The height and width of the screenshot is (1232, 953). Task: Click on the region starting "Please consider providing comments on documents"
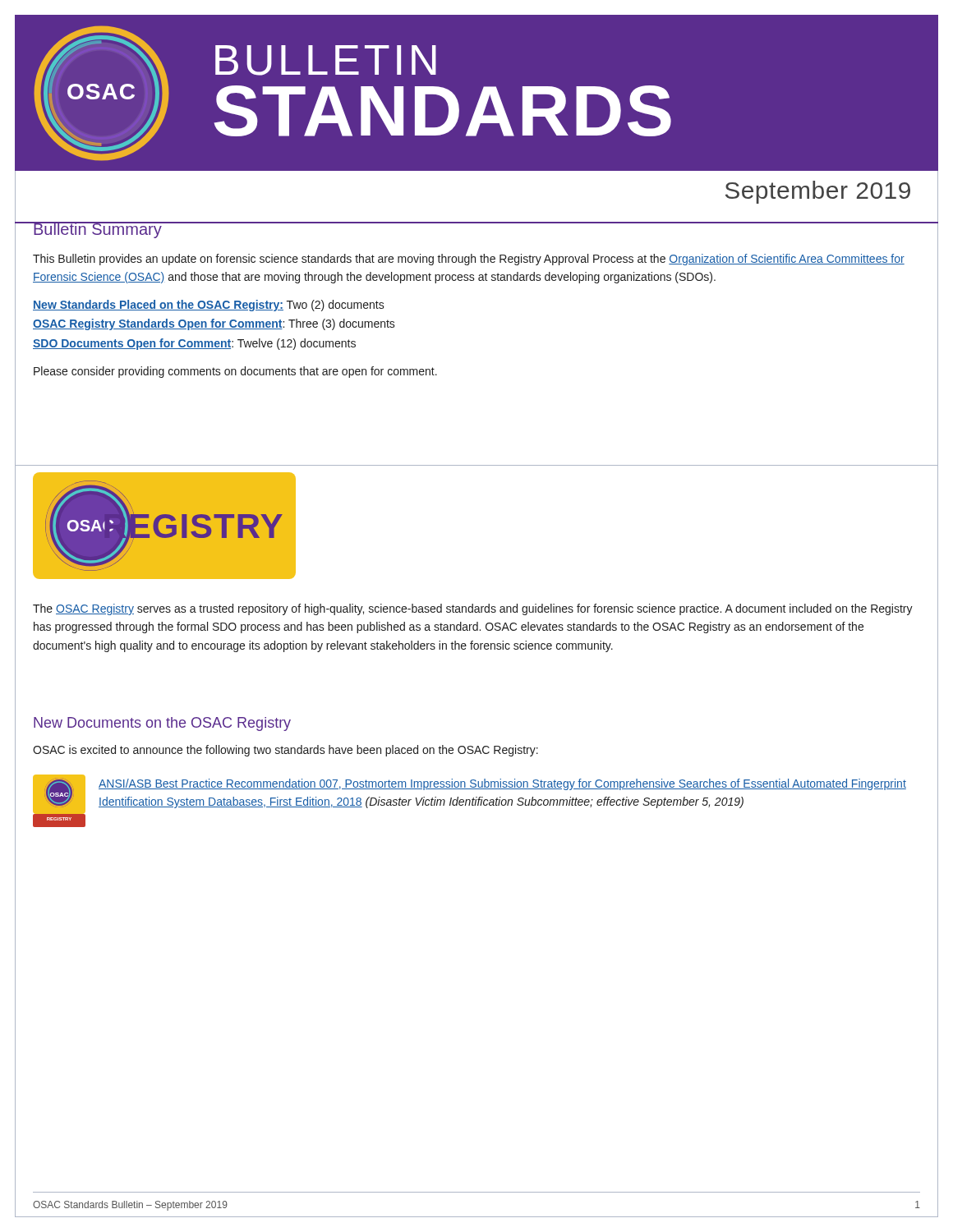[x=235, y=371]
